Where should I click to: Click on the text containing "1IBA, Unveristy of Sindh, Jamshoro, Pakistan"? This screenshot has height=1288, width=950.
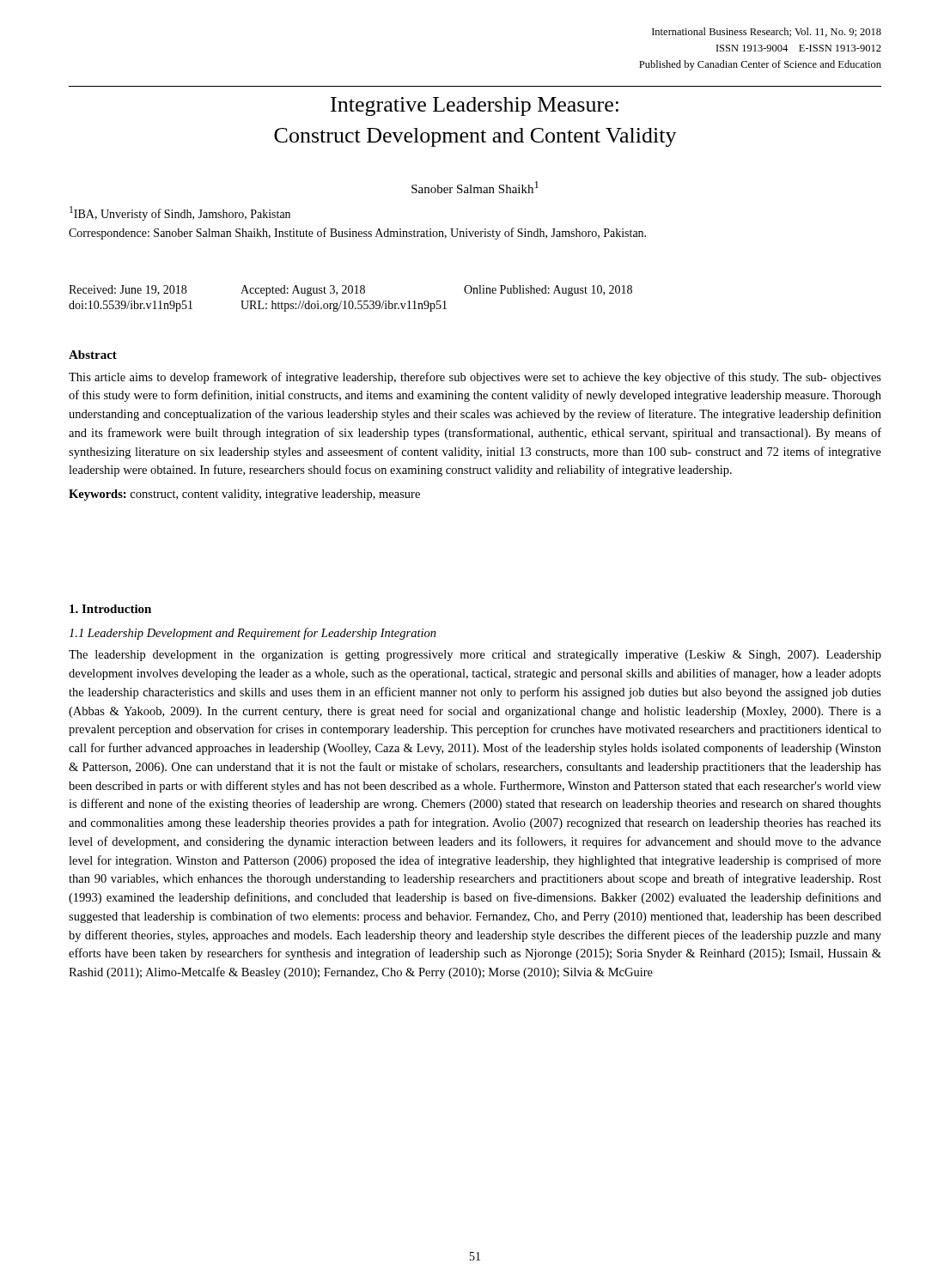(180, 212)
